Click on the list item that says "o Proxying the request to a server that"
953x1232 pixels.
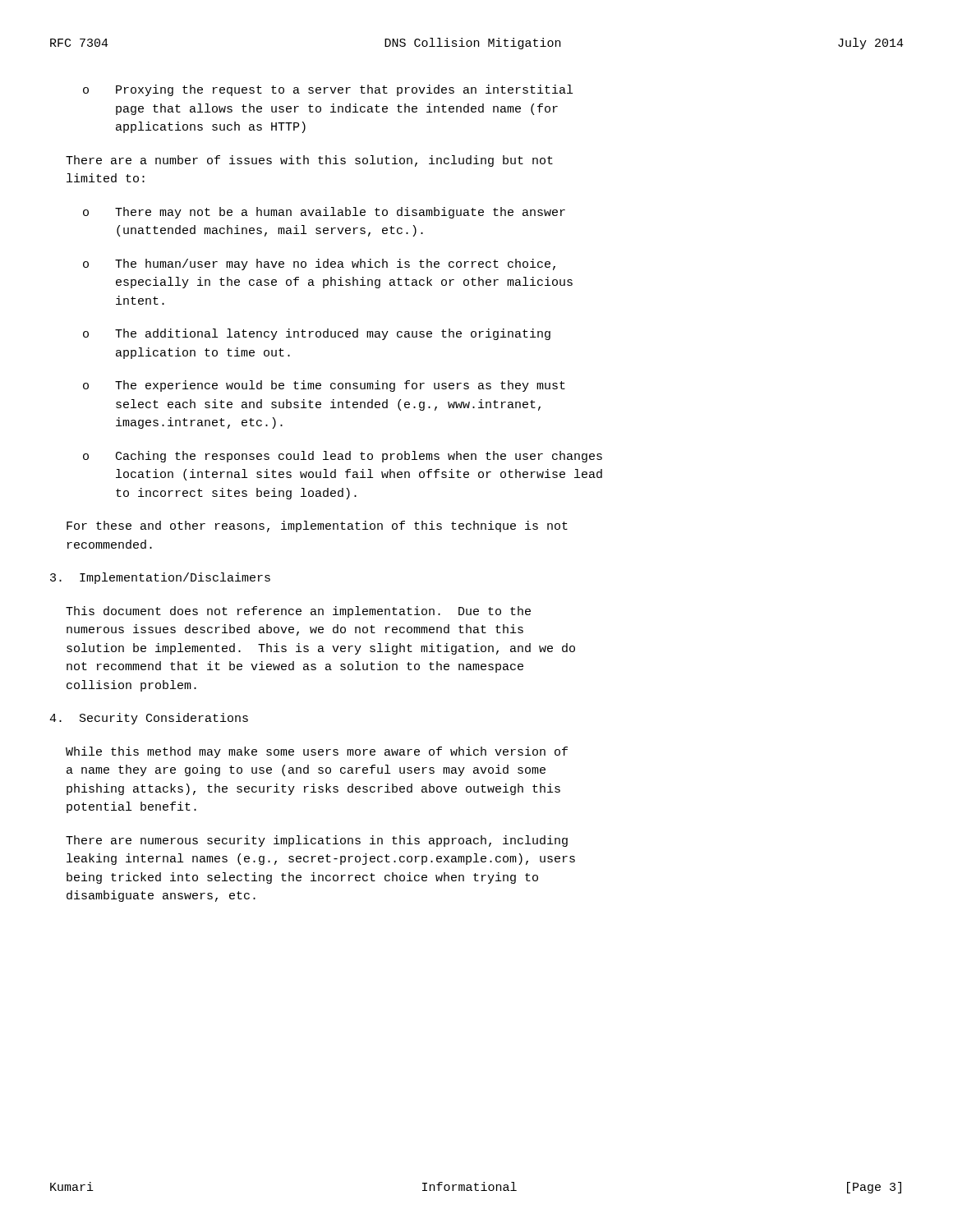pyautogui.click(x=476, y=110)
